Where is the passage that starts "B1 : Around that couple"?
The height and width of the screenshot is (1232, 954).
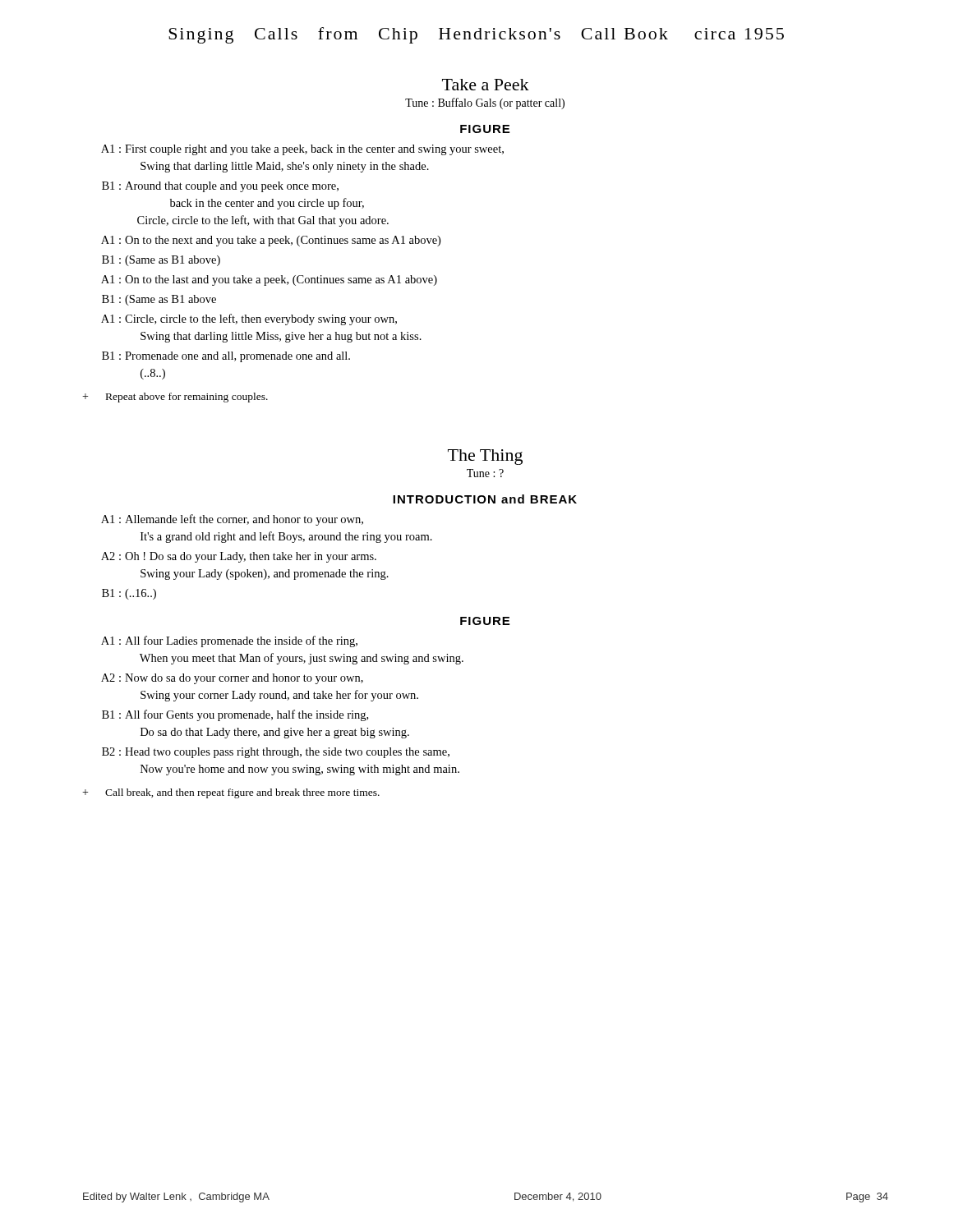coord(220,187)
